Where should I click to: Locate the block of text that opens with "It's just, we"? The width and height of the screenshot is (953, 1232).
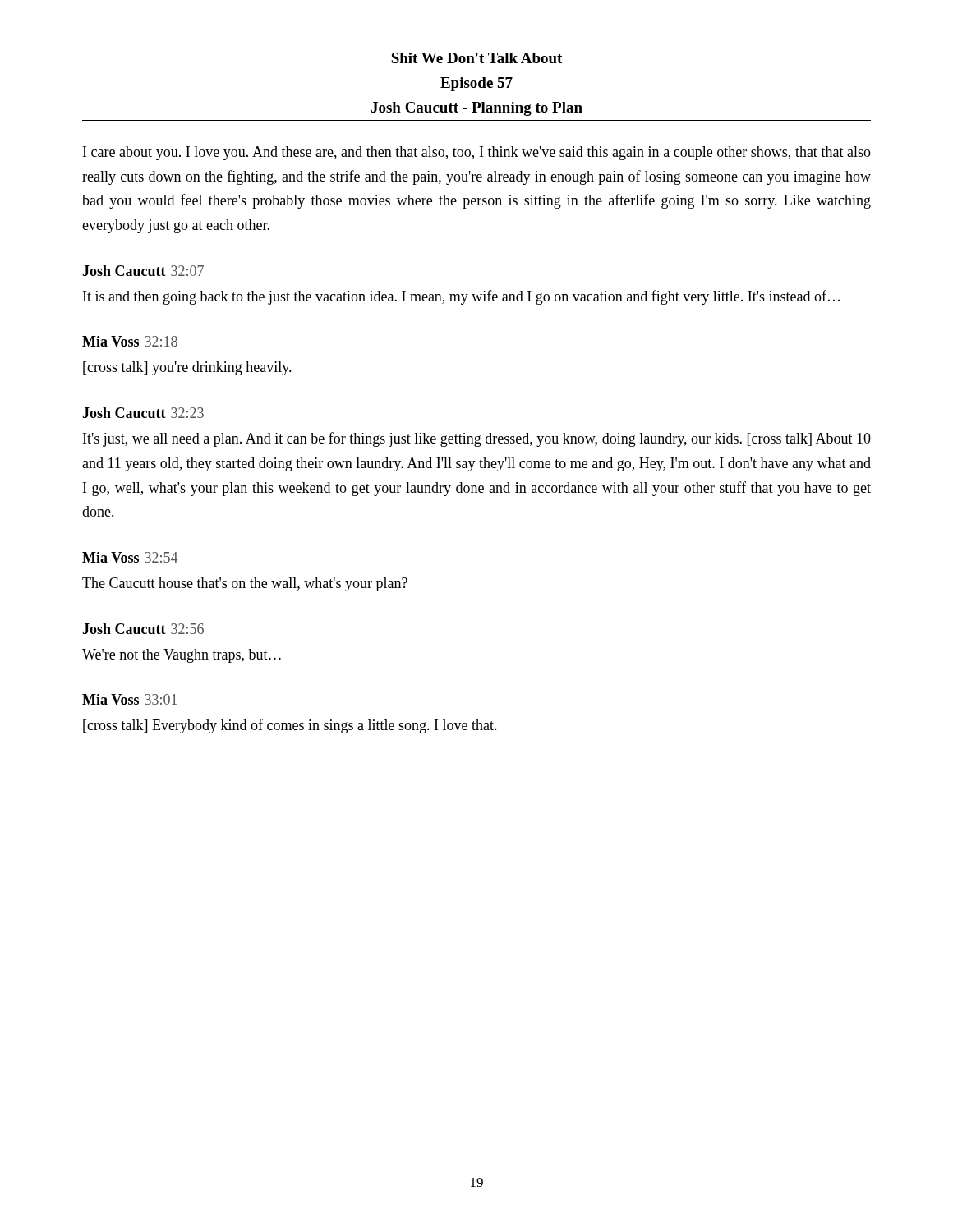tap(476, 475)
